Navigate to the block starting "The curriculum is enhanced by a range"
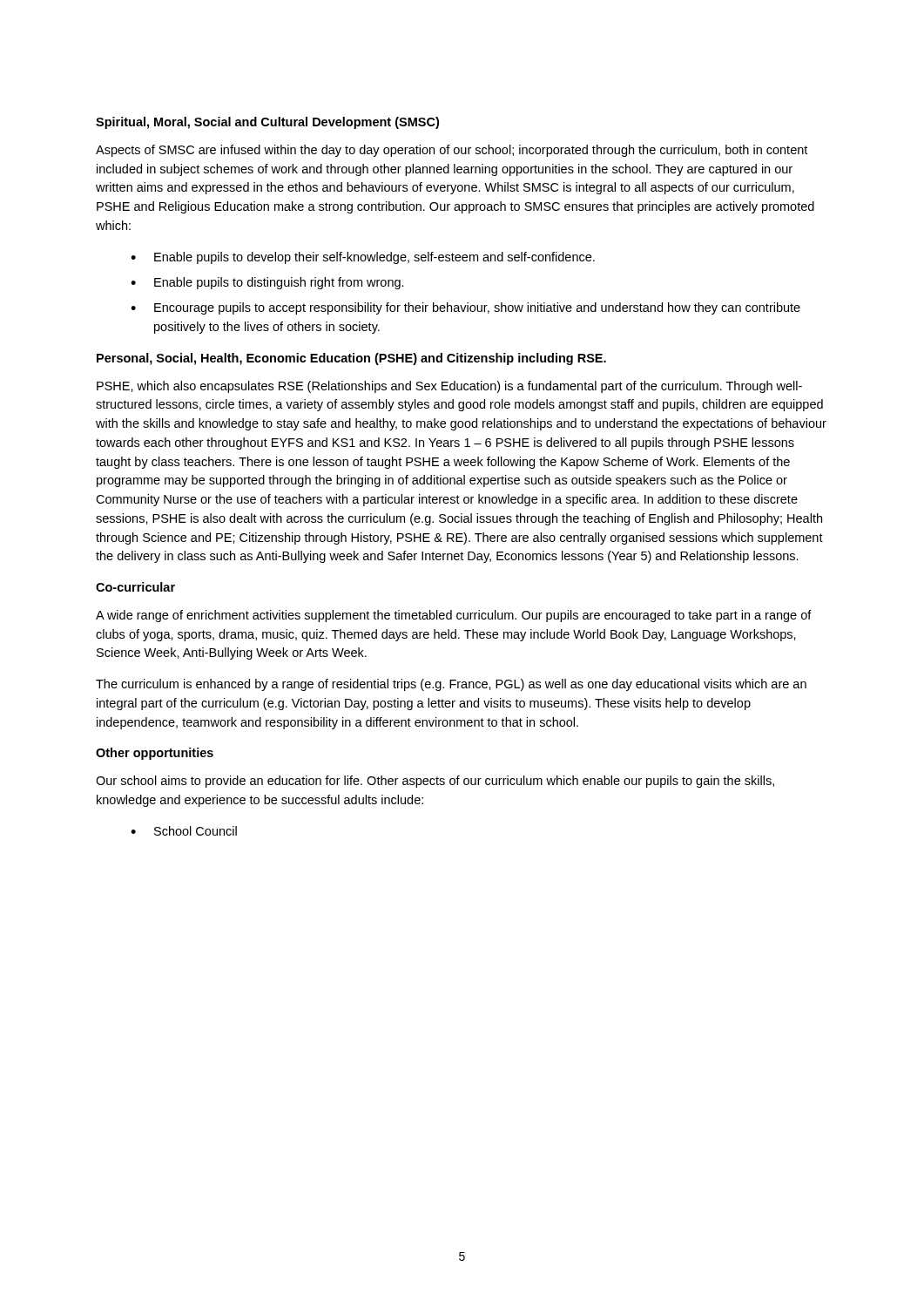Image resolution: width=924 pixels, height=1307 pixels. coord(451,703)
